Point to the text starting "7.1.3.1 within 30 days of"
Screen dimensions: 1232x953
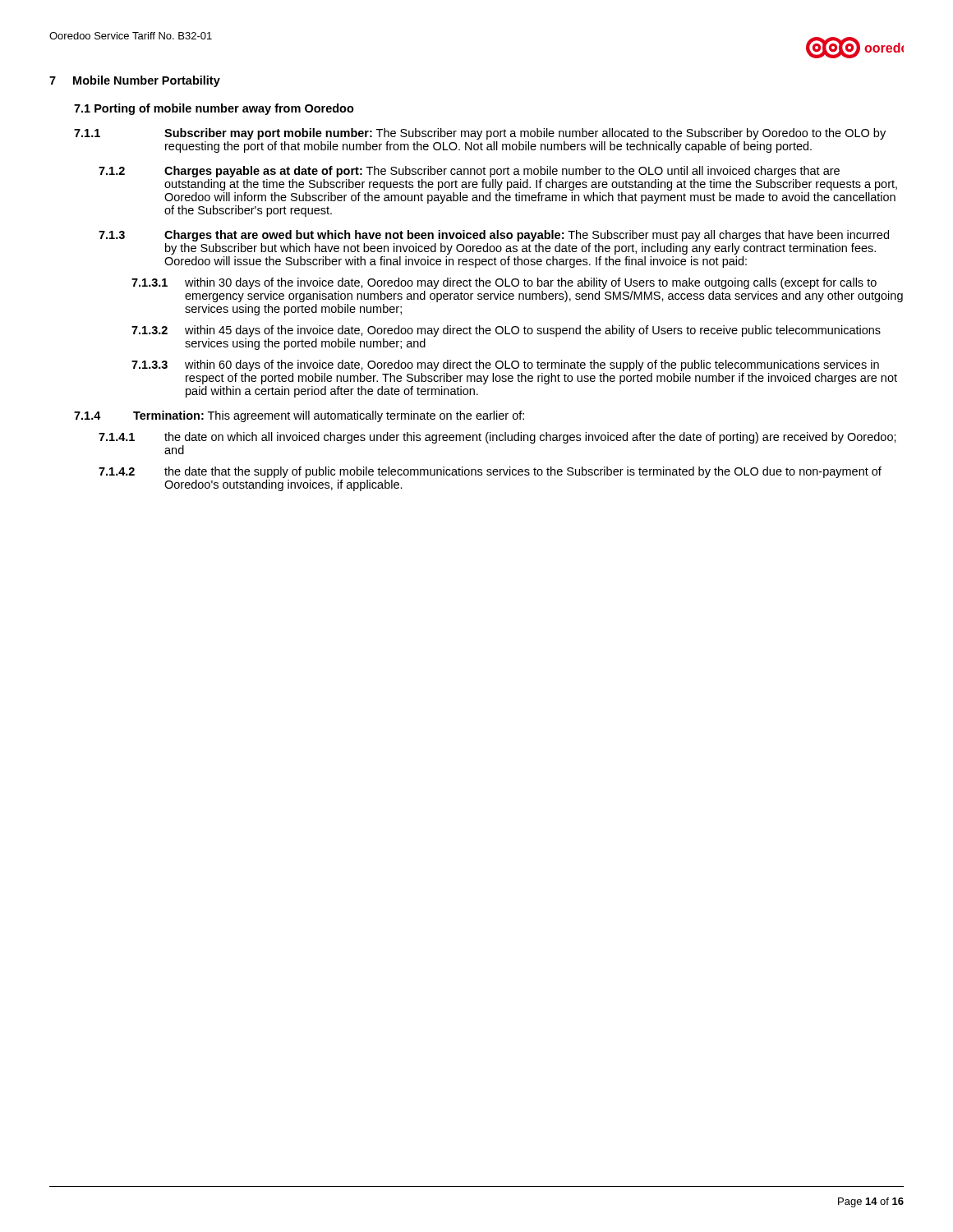[518, 296]
